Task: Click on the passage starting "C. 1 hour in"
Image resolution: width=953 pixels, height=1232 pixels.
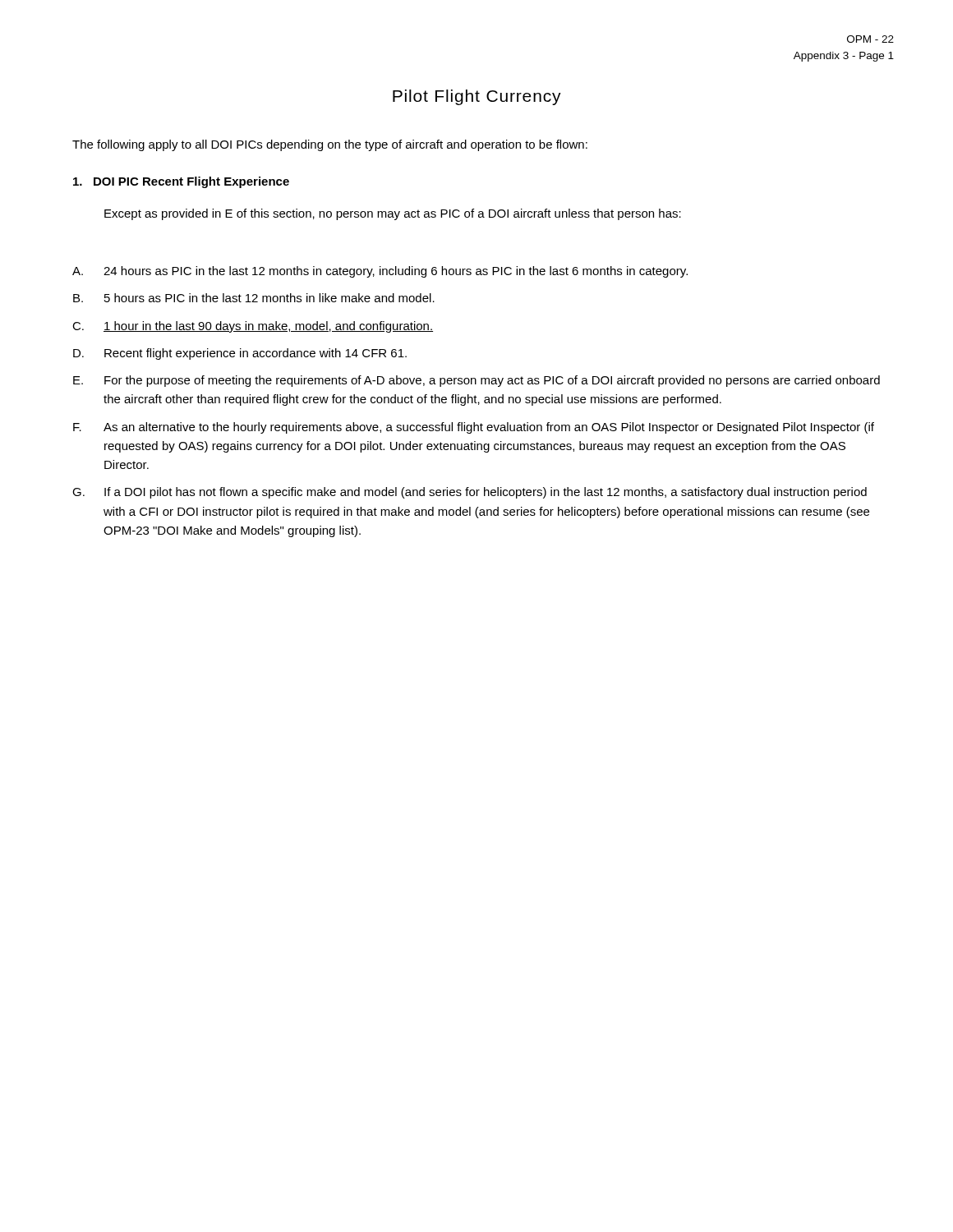Action: tap(253, 327)
